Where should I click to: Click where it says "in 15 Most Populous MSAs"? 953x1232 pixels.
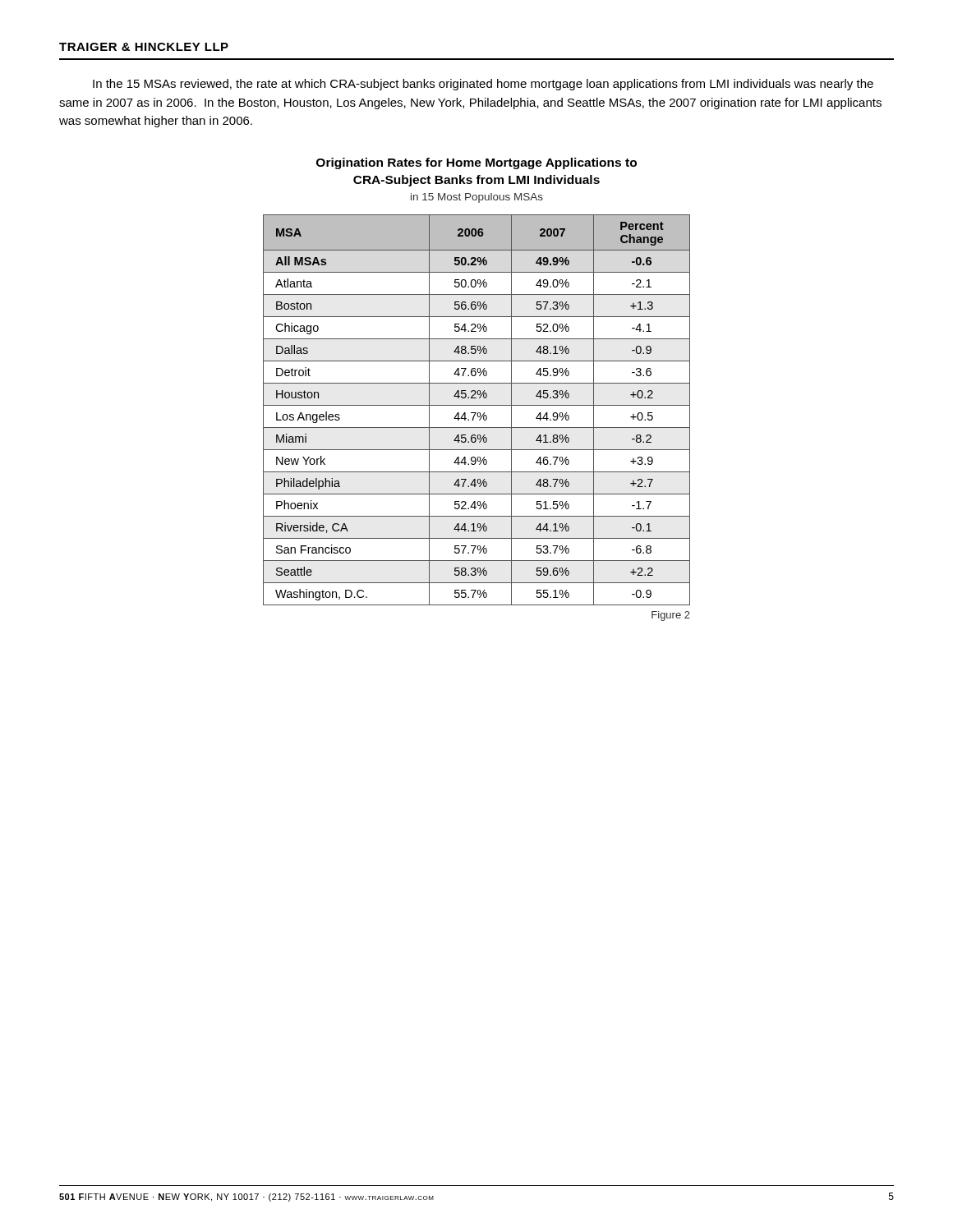[x=476, y=197]
